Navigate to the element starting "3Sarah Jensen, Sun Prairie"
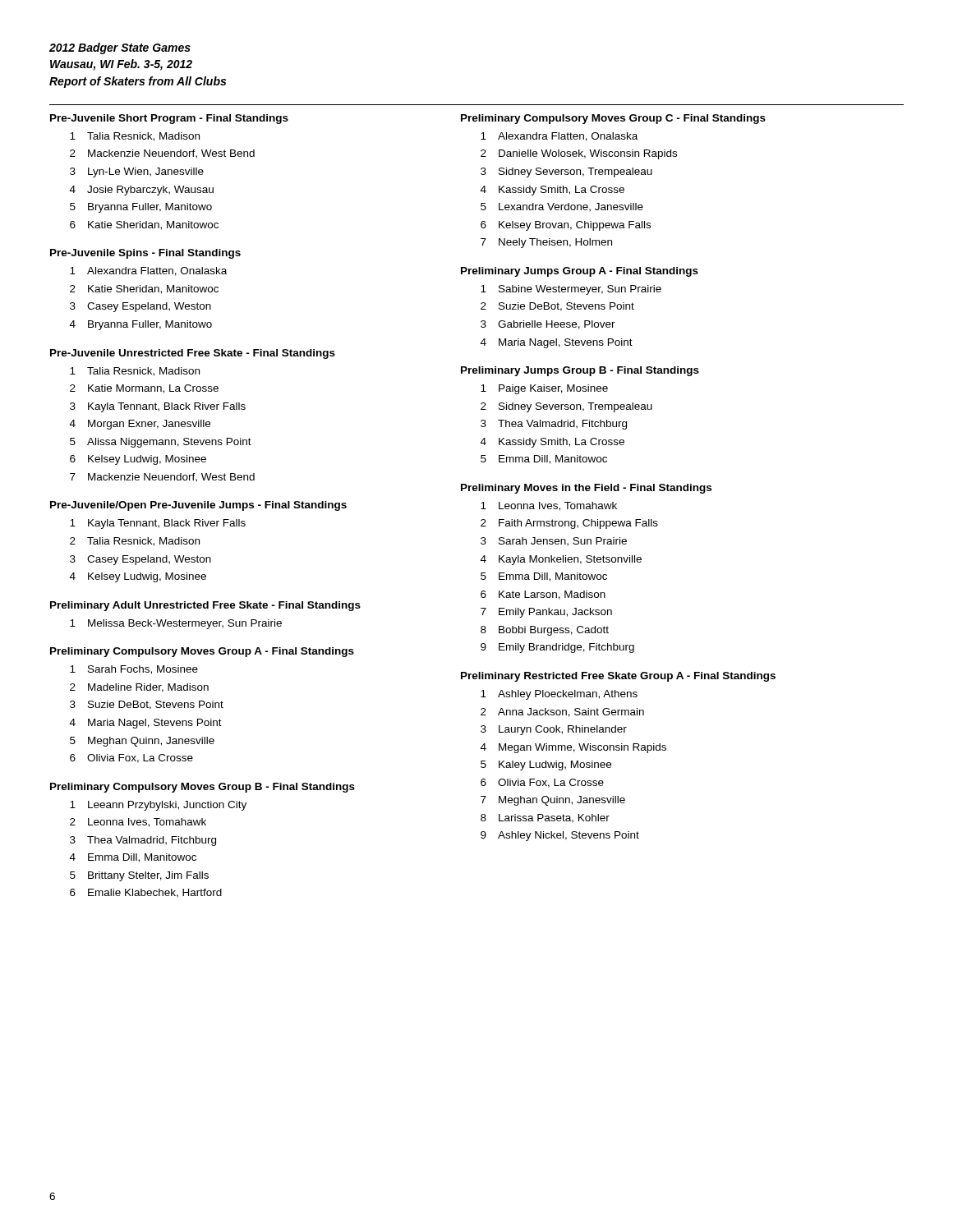 click(554, 542)
